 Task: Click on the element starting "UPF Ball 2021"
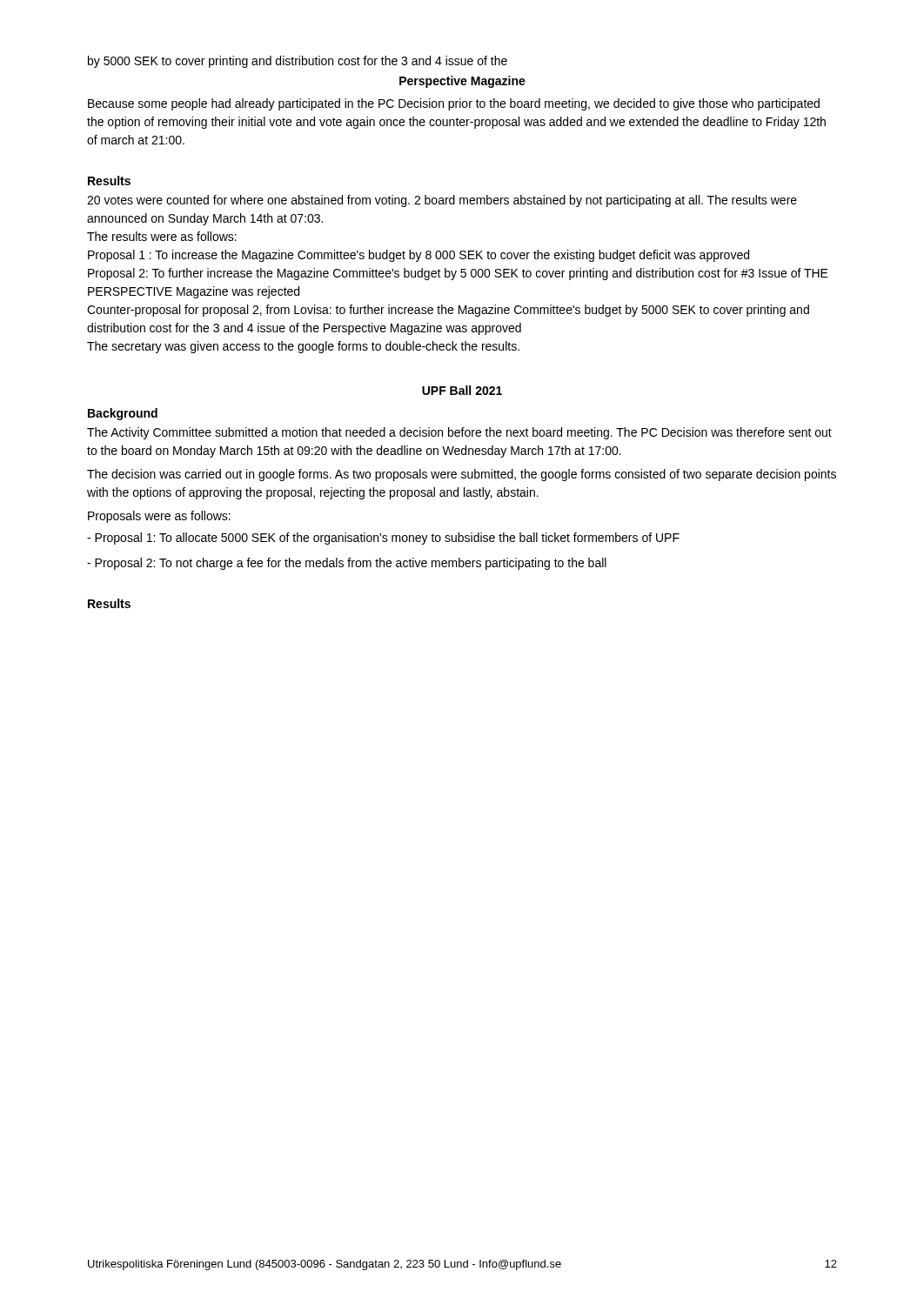point(462,391)
